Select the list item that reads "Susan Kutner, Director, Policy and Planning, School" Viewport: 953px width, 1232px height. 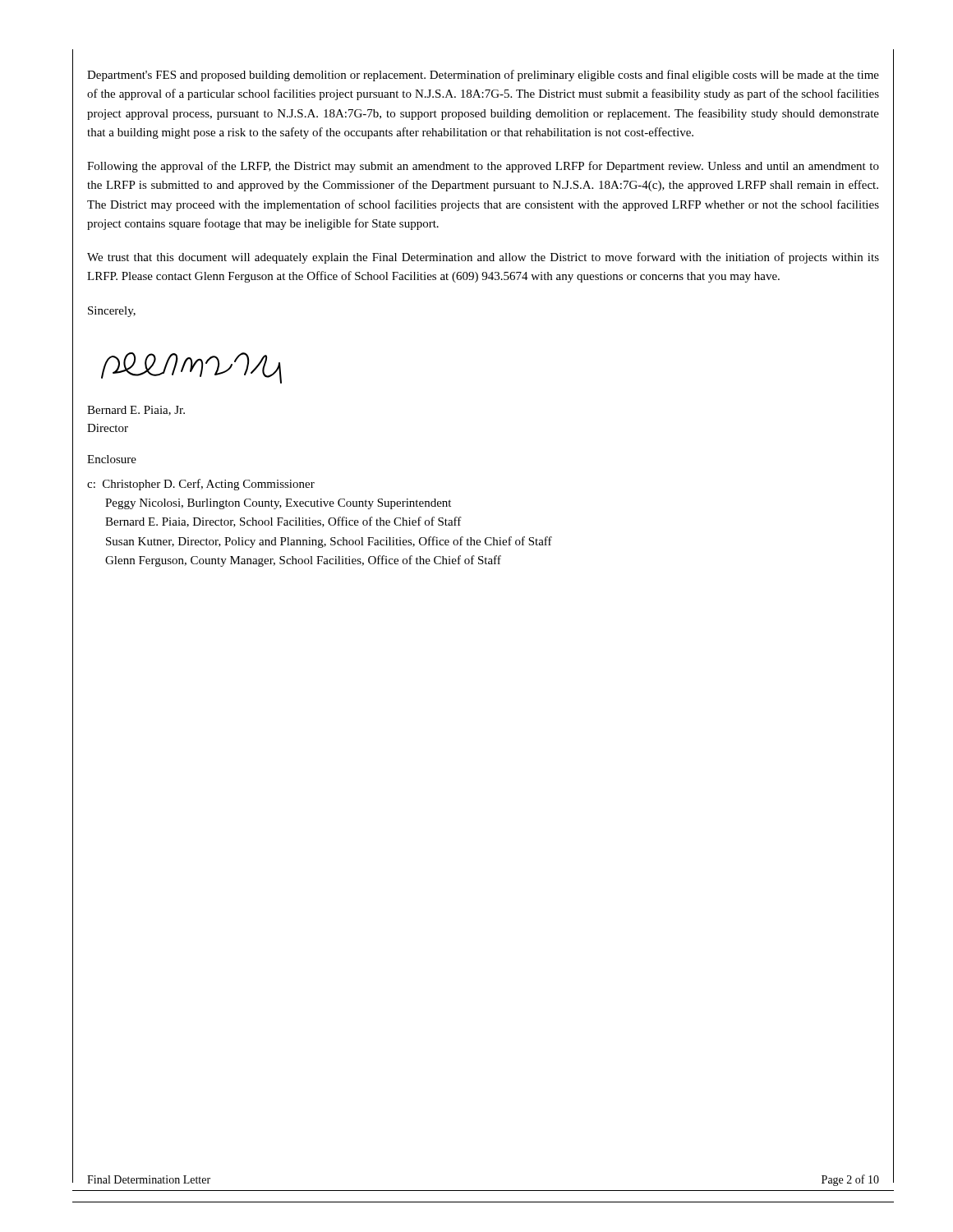coord(328,541)
